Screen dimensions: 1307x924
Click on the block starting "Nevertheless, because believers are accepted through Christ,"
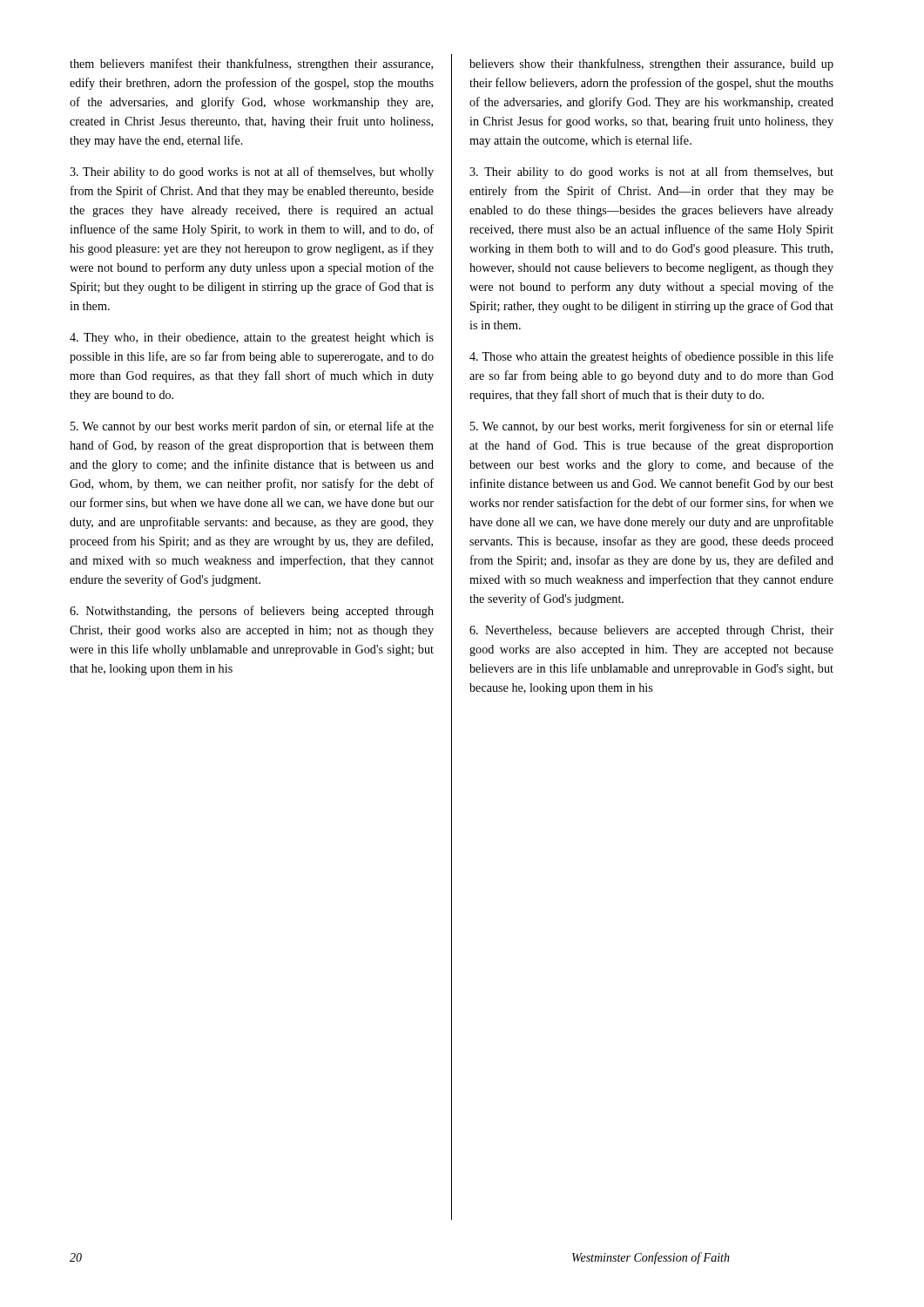click(651, 659)
